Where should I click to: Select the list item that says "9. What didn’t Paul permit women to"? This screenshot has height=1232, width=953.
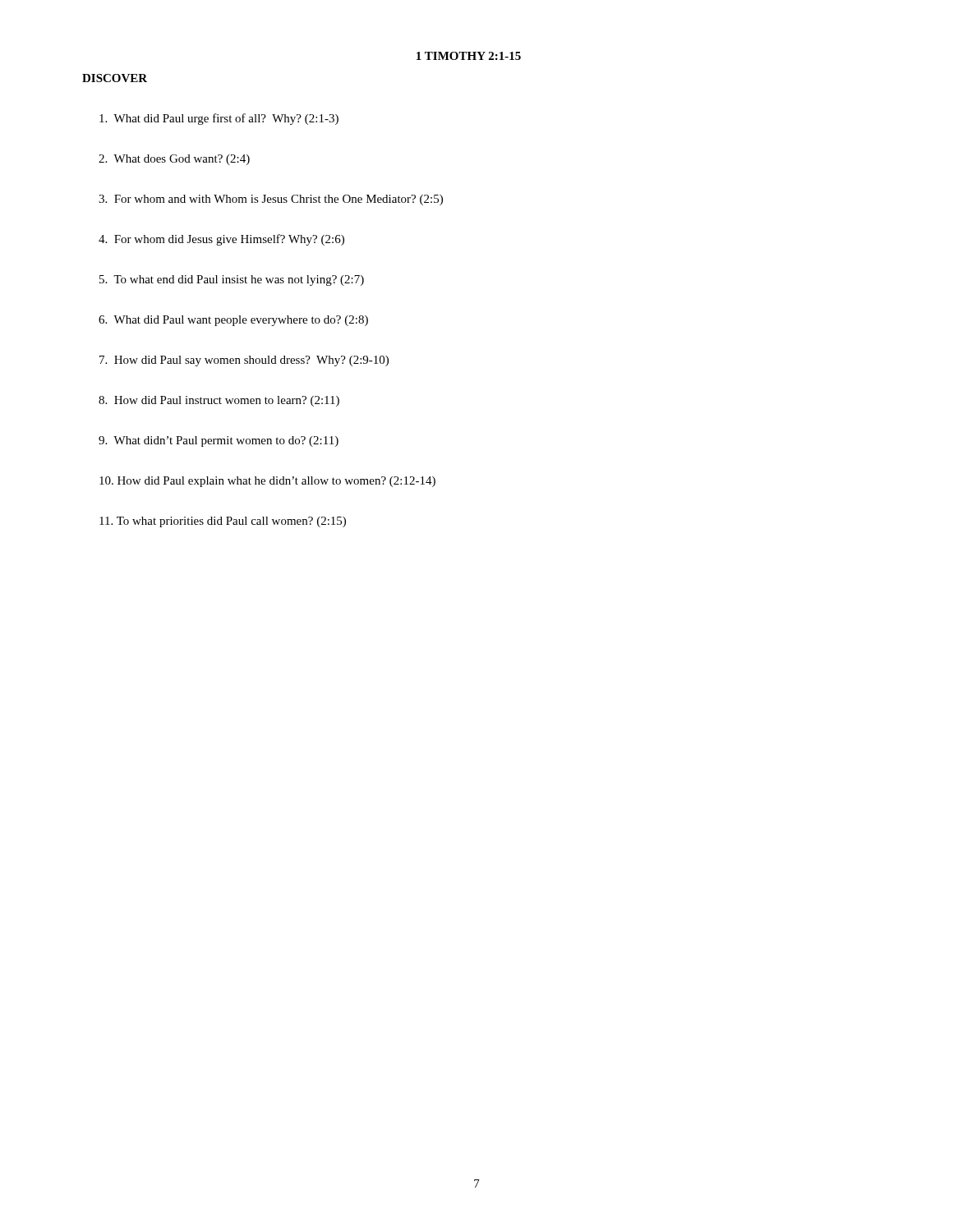click(x=219, y=440)
